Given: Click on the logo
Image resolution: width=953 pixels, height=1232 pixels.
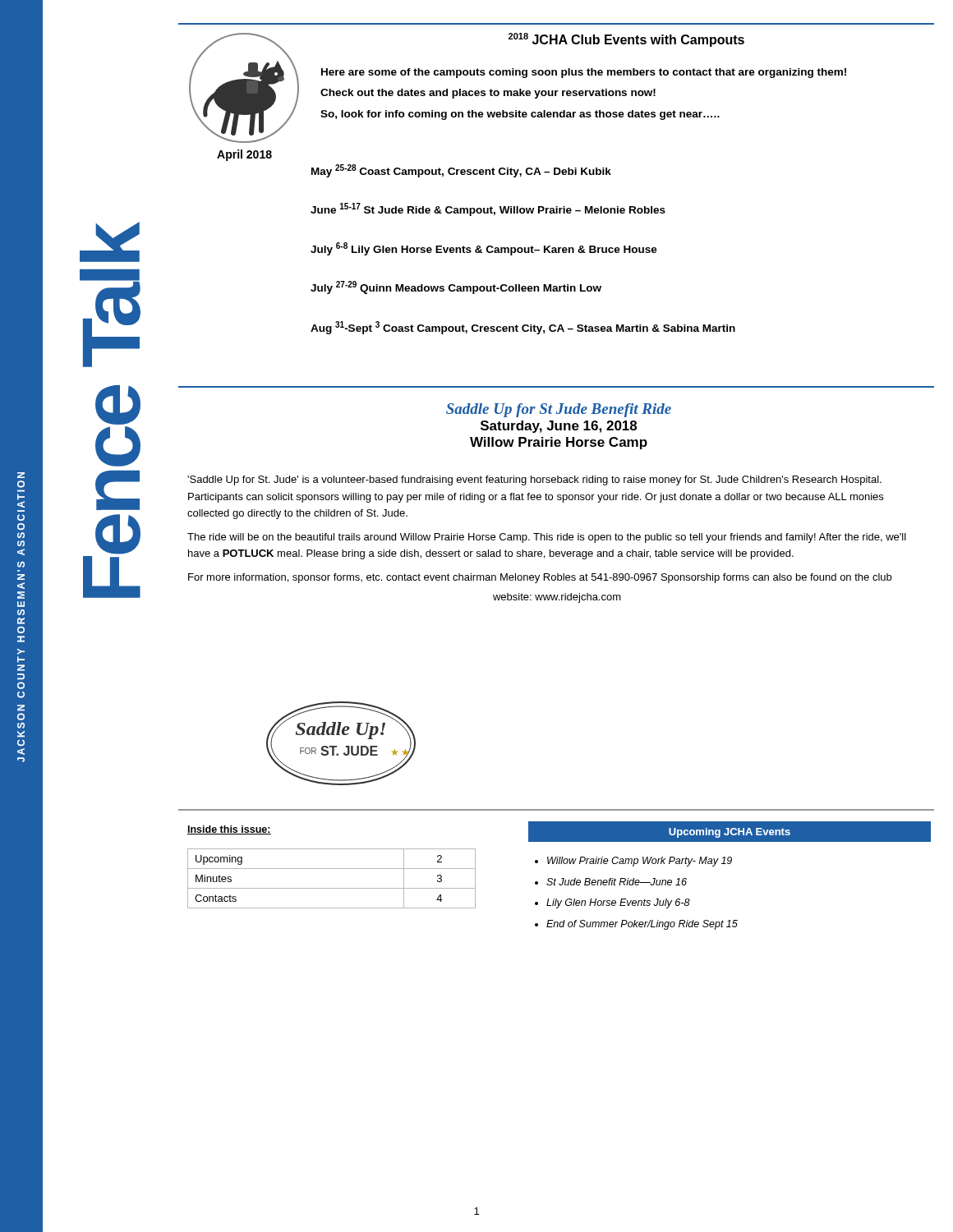Looking at the screenshot, I should [345, 745].
